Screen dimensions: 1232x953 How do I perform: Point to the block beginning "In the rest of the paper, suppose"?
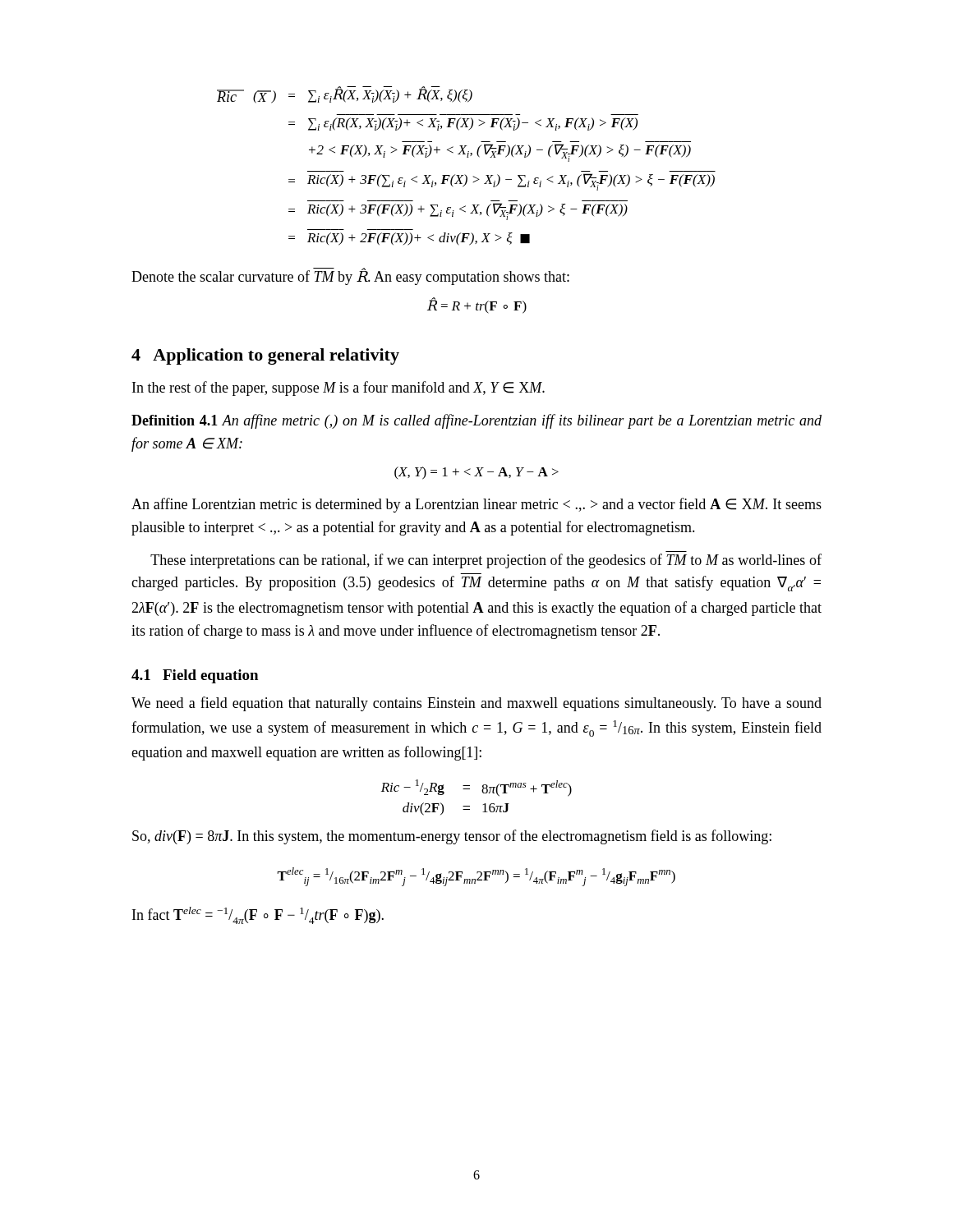[338, 388]
